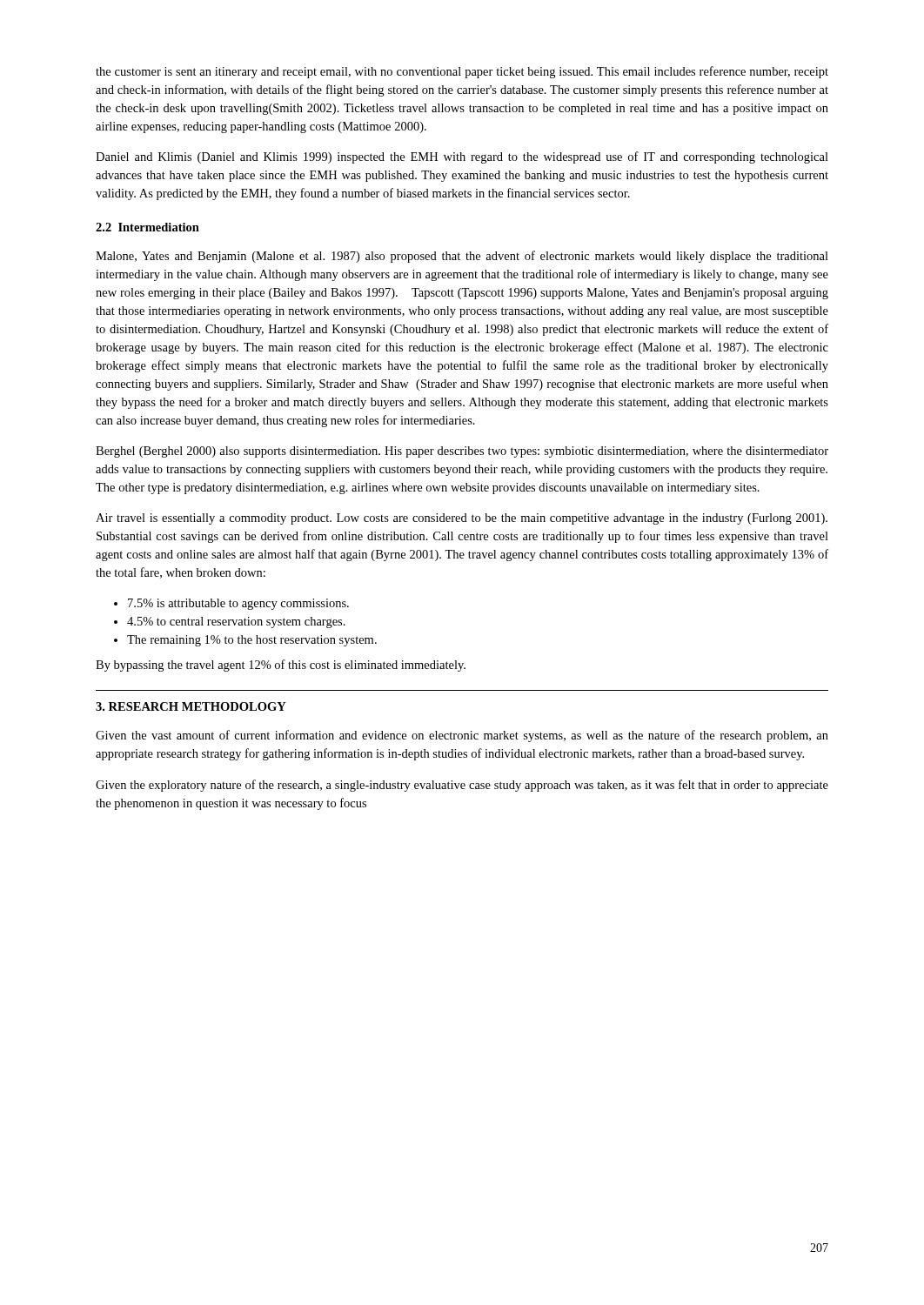
Task: Find the text block with the text "the customer is sent an itinerary"
Action: [462, 99]
